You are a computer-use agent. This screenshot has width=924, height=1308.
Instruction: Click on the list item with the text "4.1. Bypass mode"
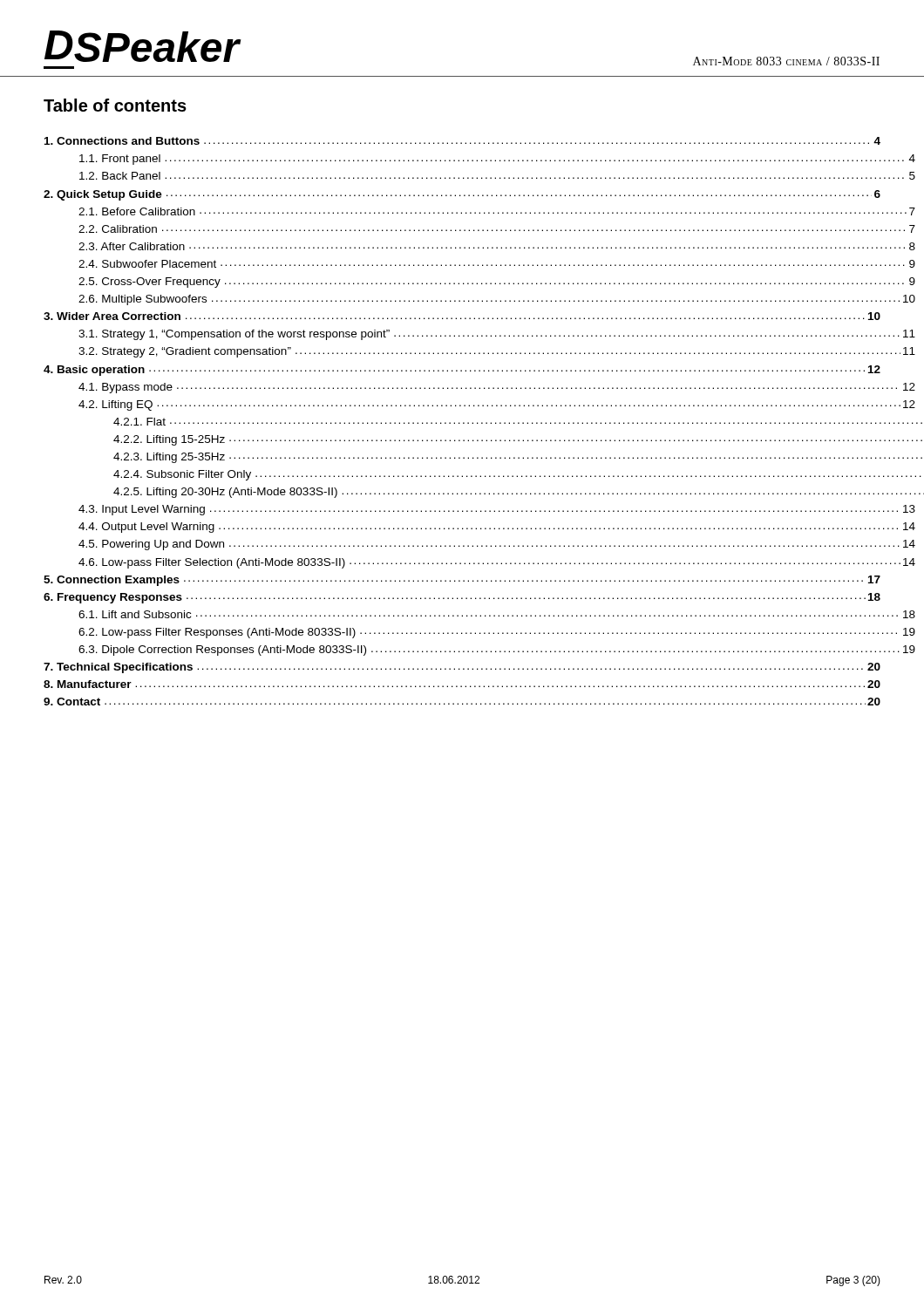click(x=497, y=386)
